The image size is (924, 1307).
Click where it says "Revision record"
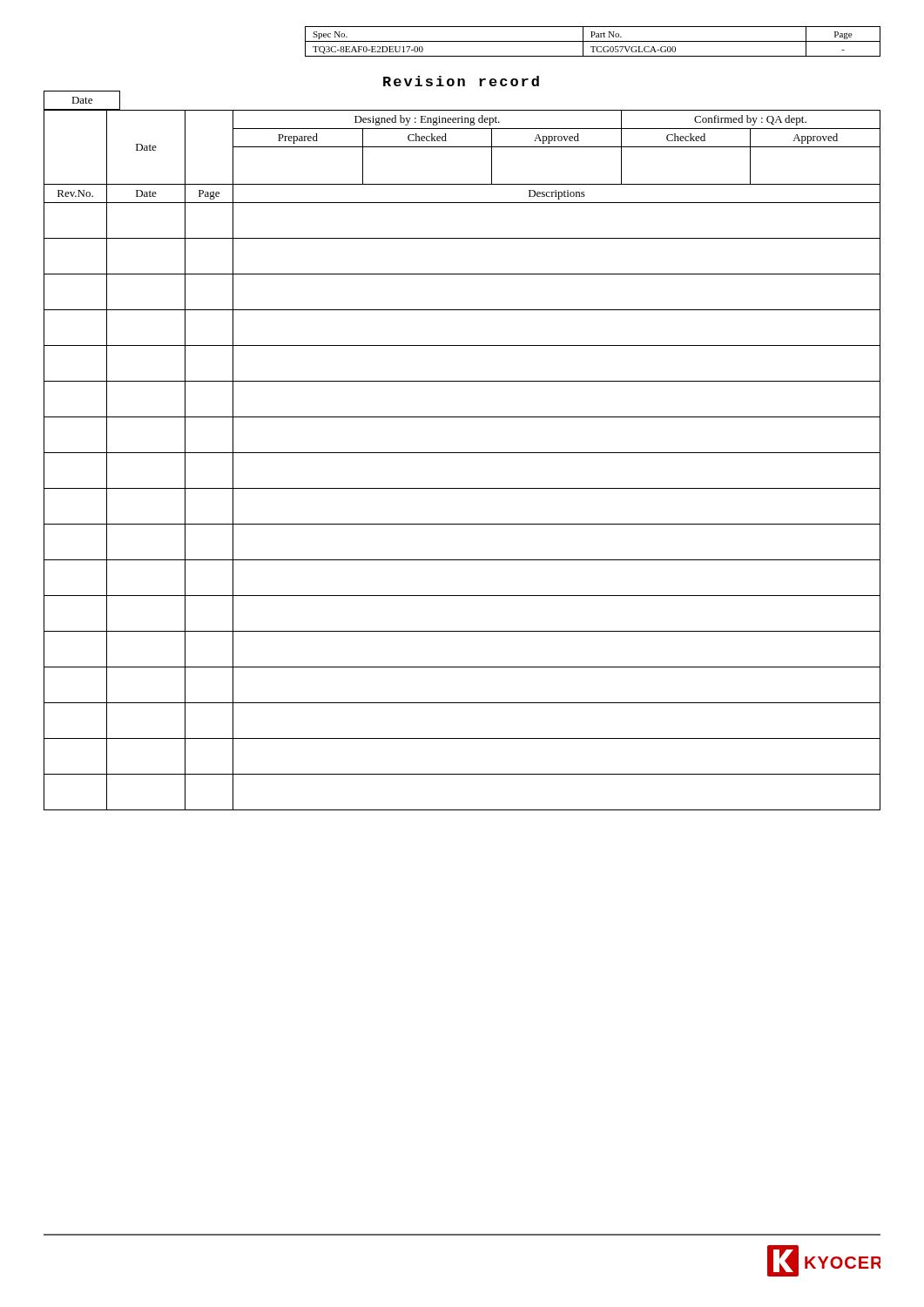pyautogui.click(x=462, y=82)
